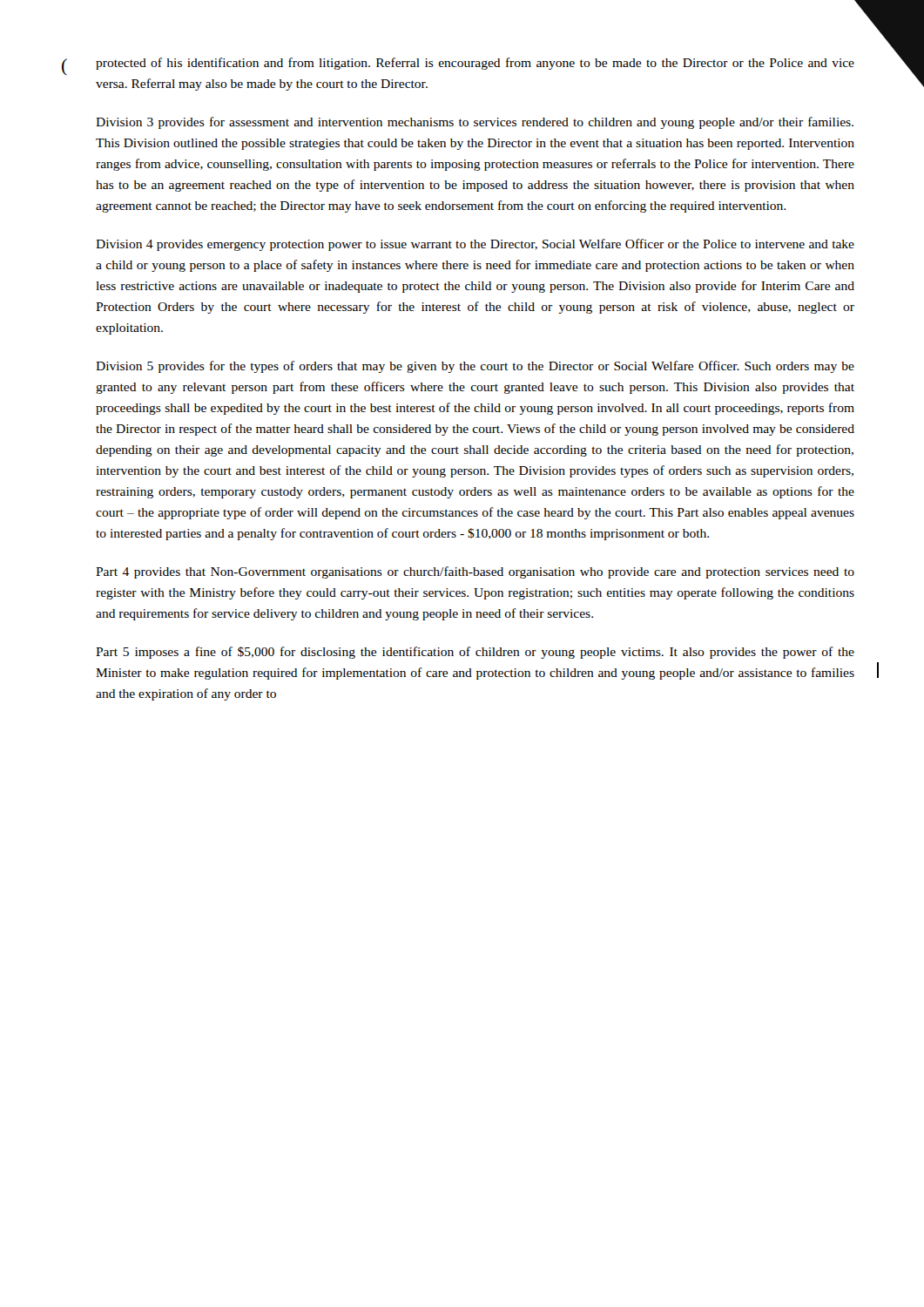Point to the block starting "Division 4 provides"
The height and width of the screenshot is (1307, 924).
[x=475, y=285]
